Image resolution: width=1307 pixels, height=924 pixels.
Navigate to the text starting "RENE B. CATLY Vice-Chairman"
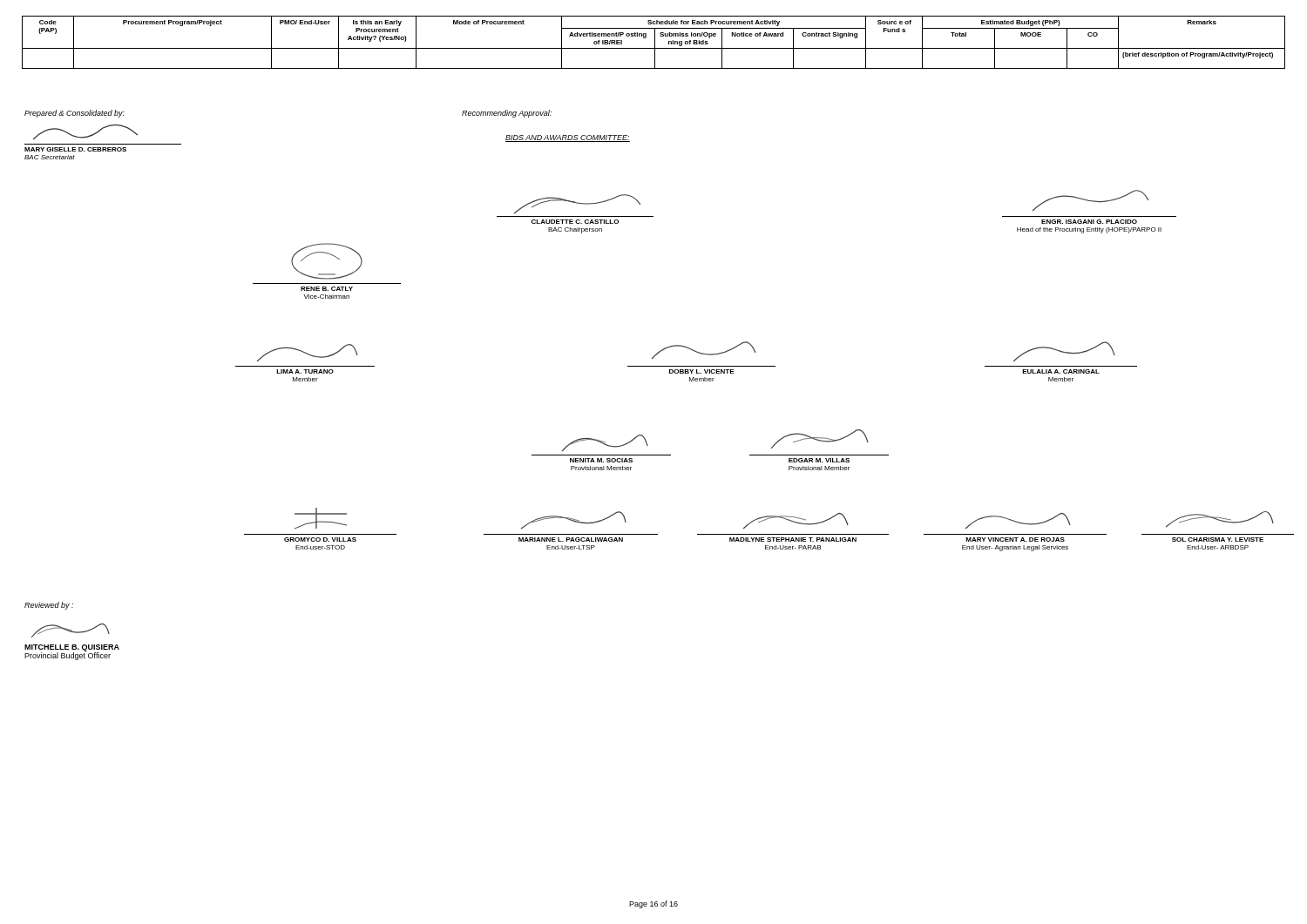pyautogui.click(x=327, y=268)
